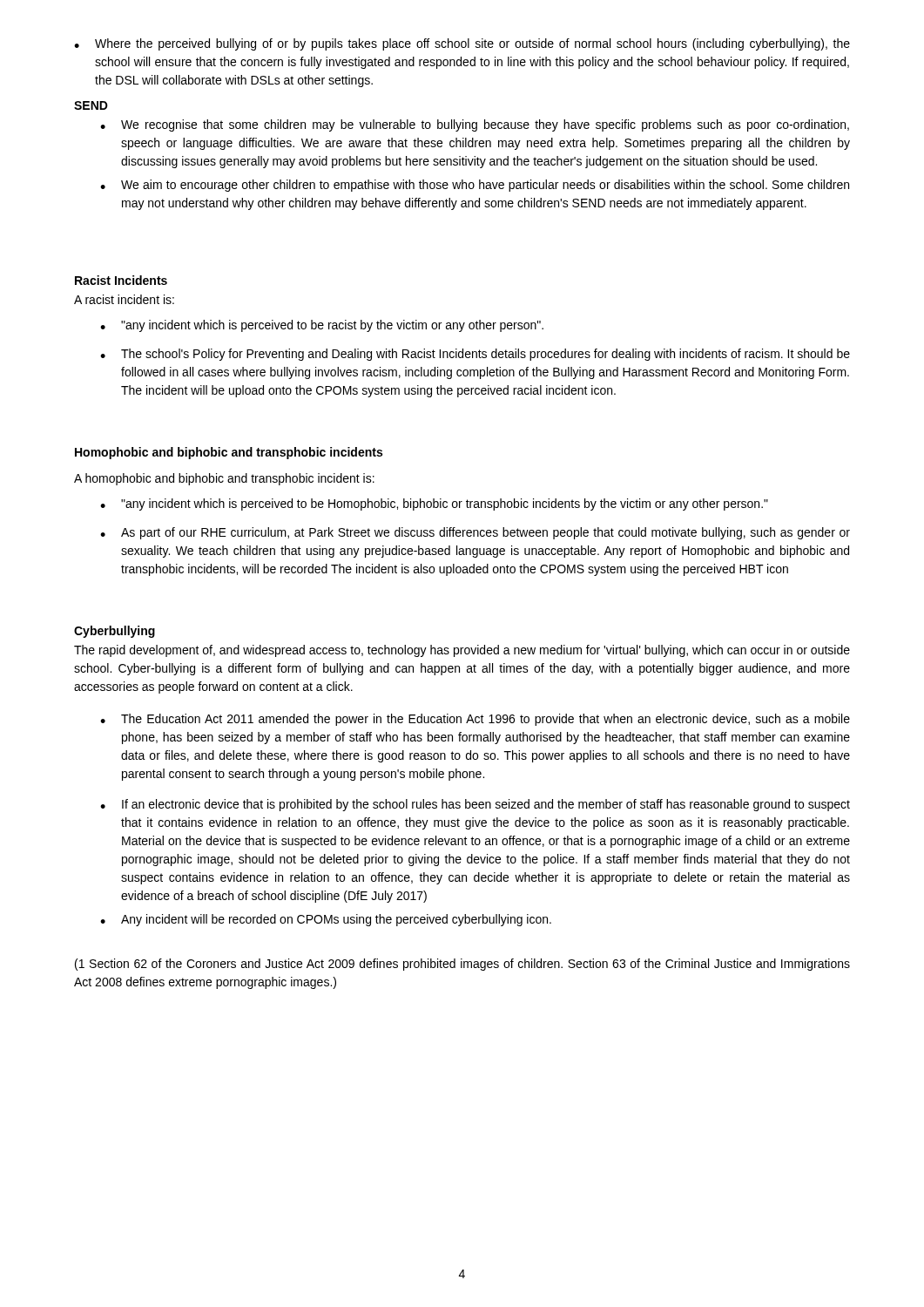Locate the passage starting "• We aim to encourage other"
This screenshot has width=924, height=1307.
(x=475, y=194)
